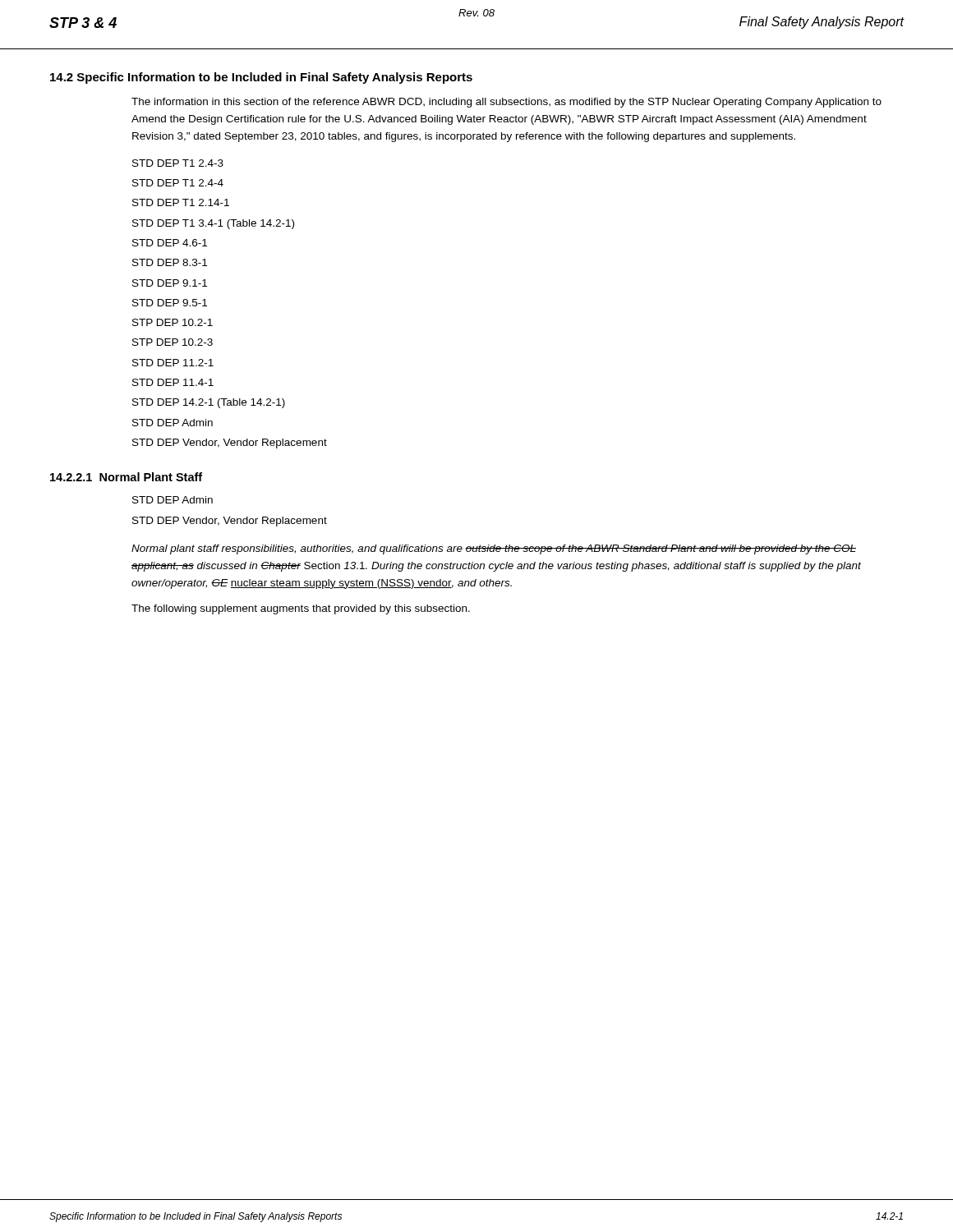Navigate to the region starting "14.2 Specific Information to"
The image size is (953, 1232).
pos(261,77)
